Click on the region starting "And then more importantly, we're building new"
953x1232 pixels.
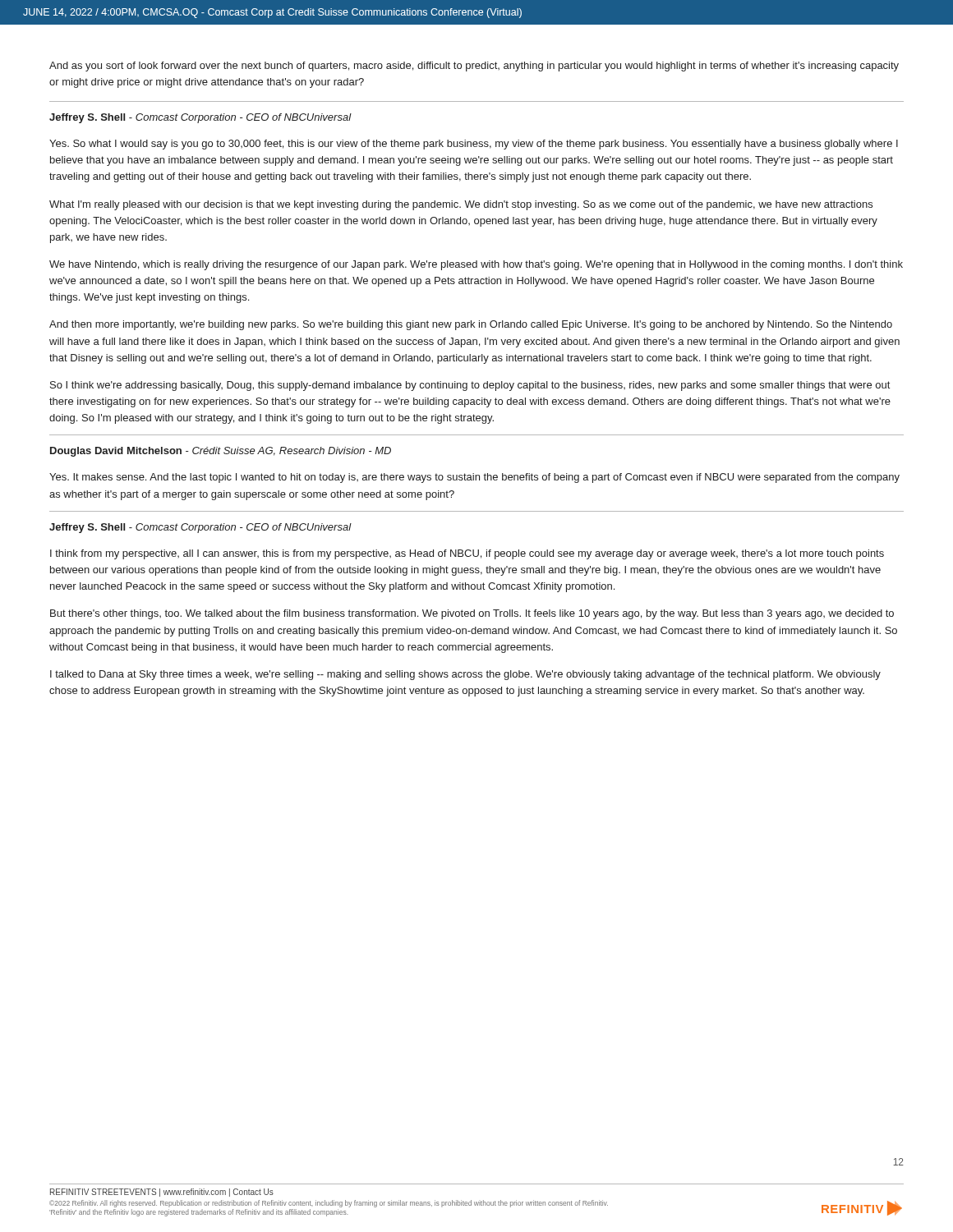(476, 341)
